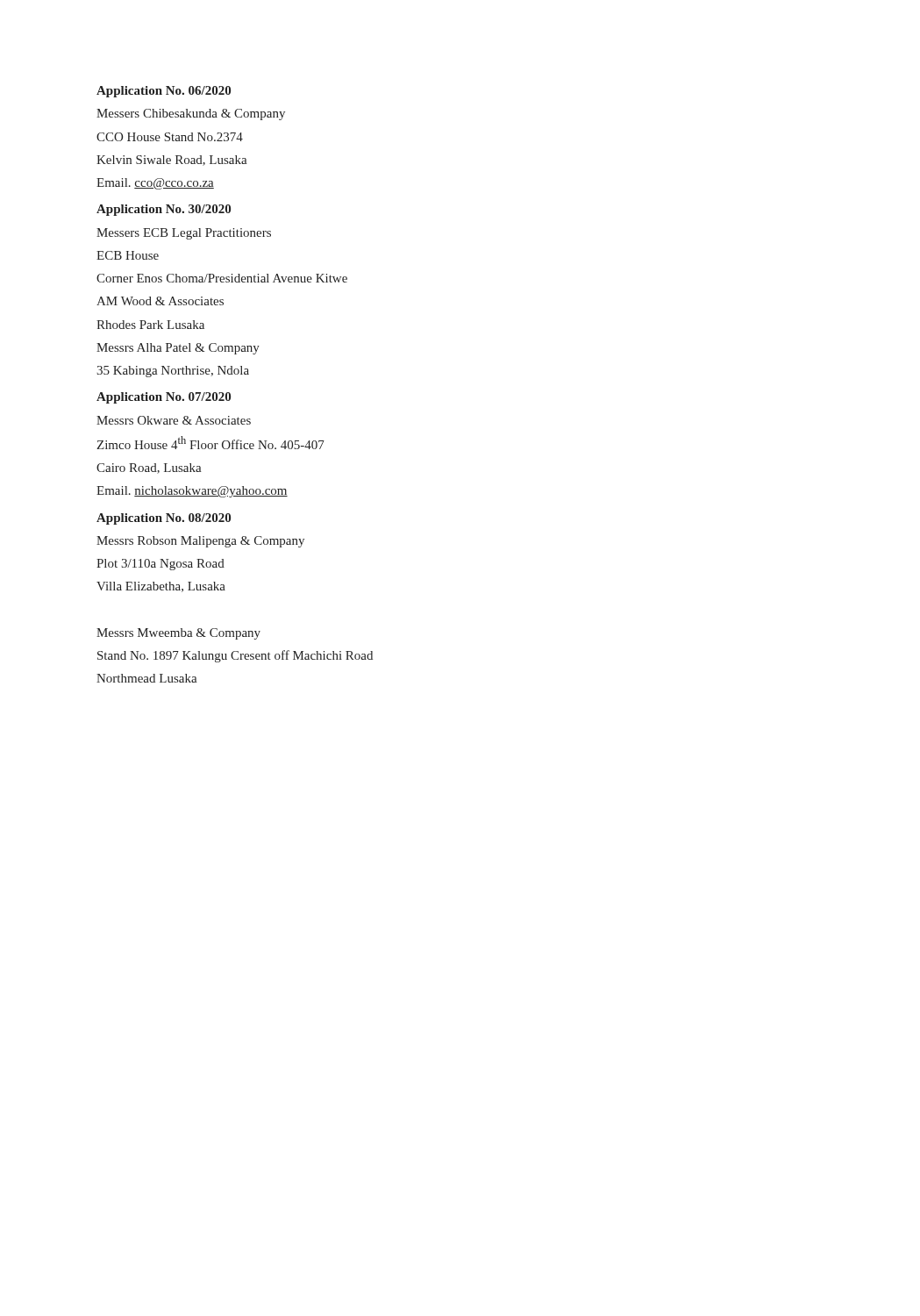The height and width of the screenshot is (1316, 920).
Task: Locate the region starting "Email. cco@cco.co.za"
Action: 155,184
